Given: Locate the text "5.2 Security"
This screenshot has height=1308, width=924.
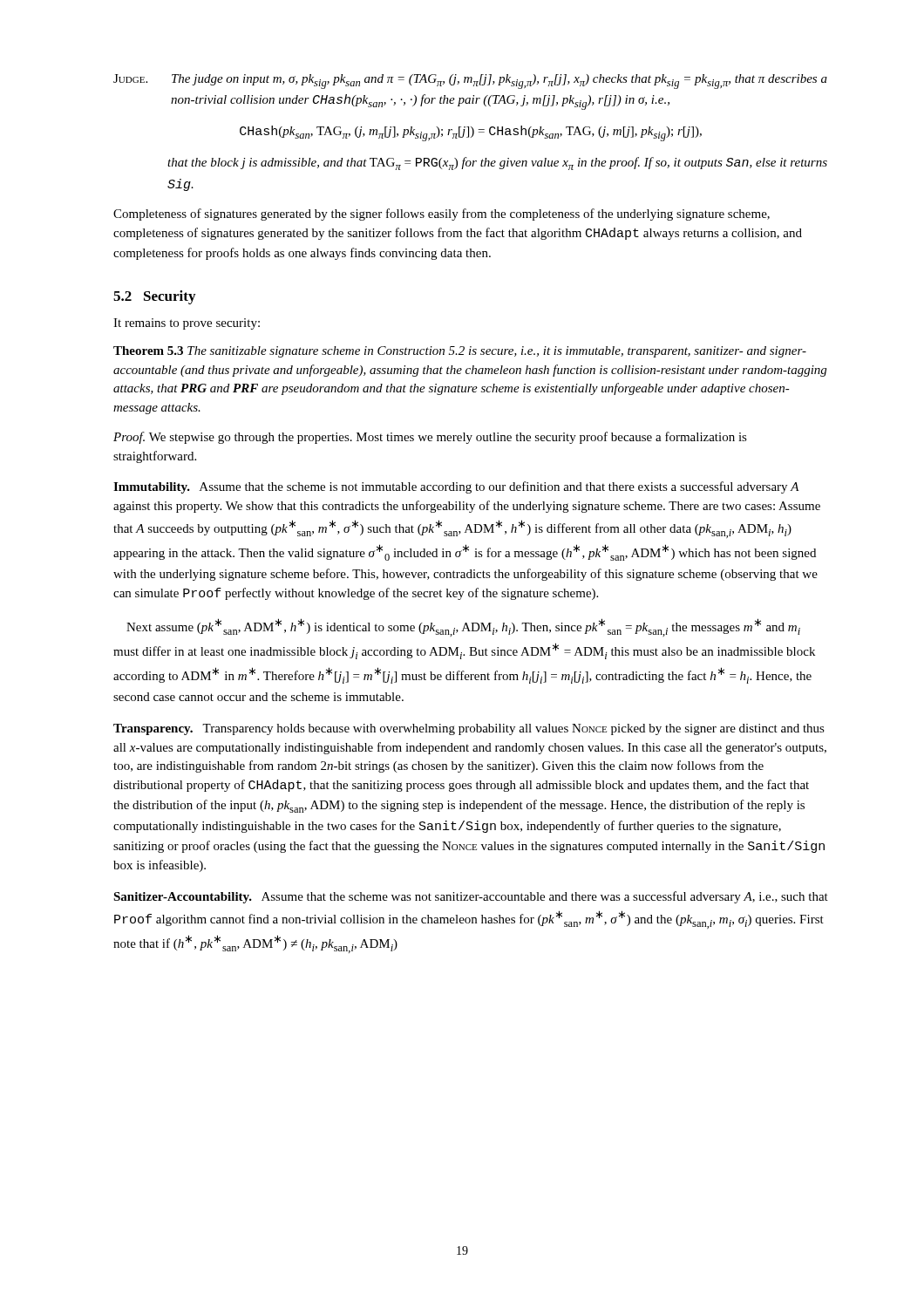Looking at the screenshot, I should click(154, 296).
